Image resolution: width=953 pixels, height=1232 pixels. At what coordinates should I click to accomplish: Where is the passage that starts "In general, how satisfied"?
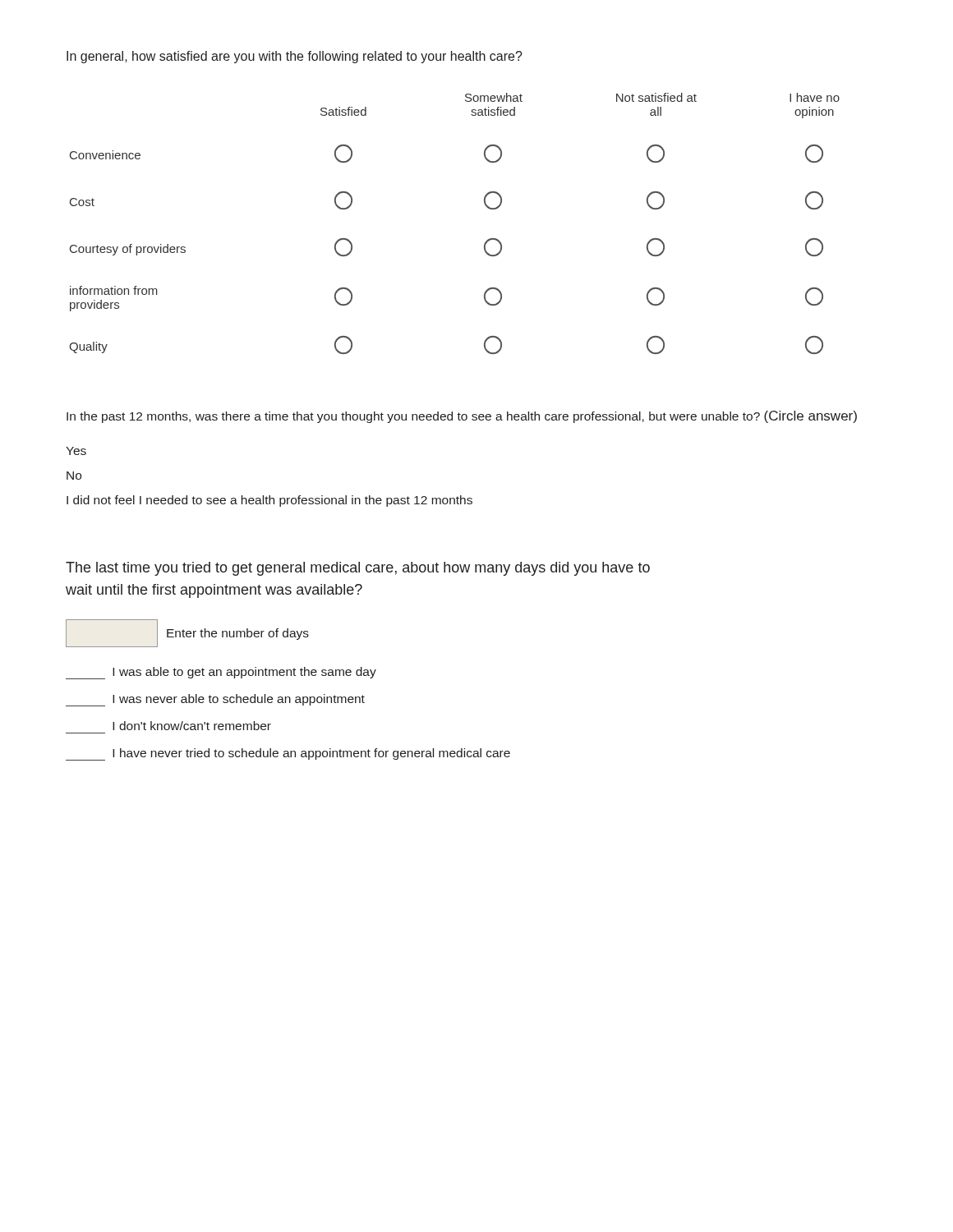(294, 56)
